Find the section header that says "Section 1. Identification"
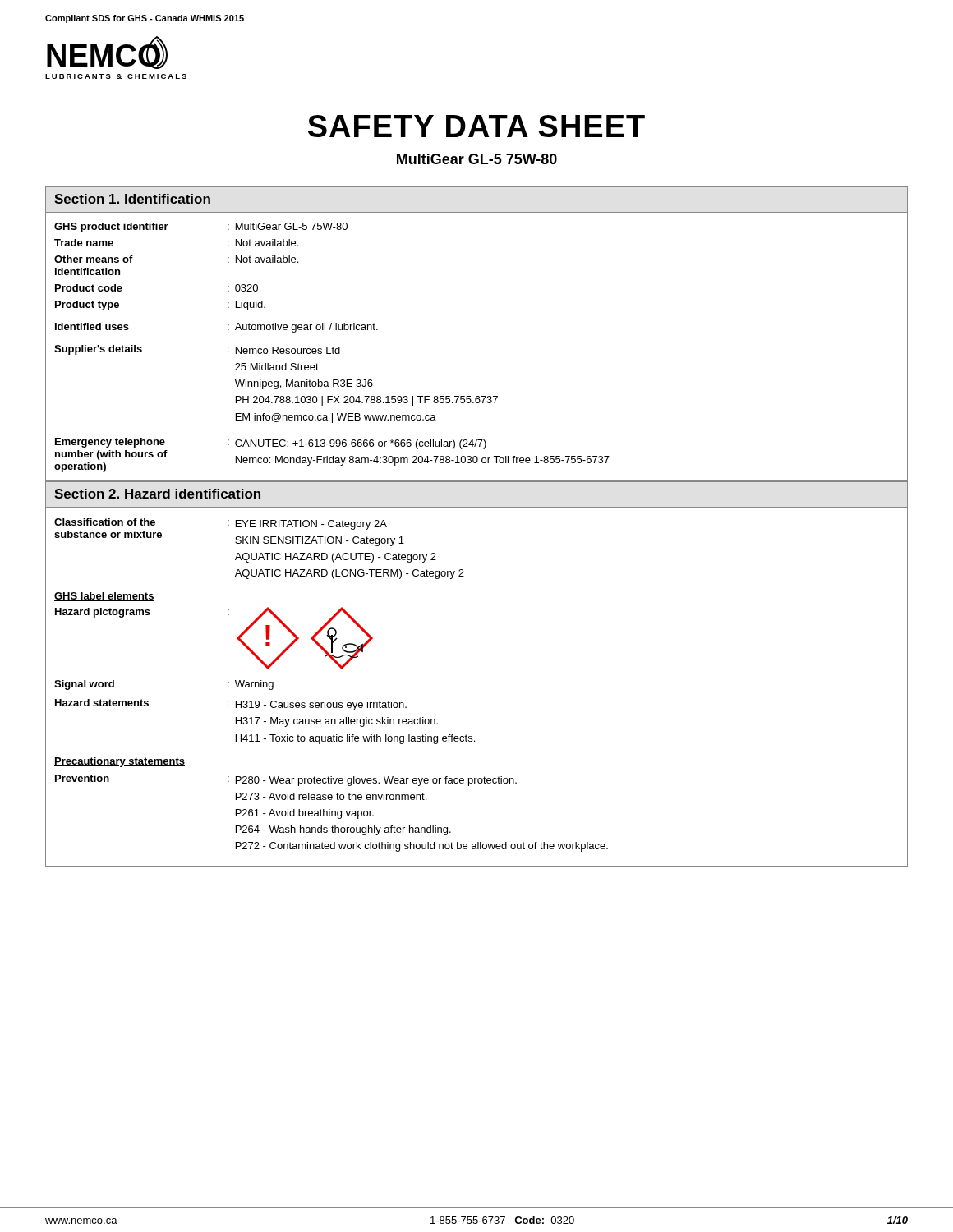Image resolution: width=953 pixels, height=1232 pixels. click(133, 199)
